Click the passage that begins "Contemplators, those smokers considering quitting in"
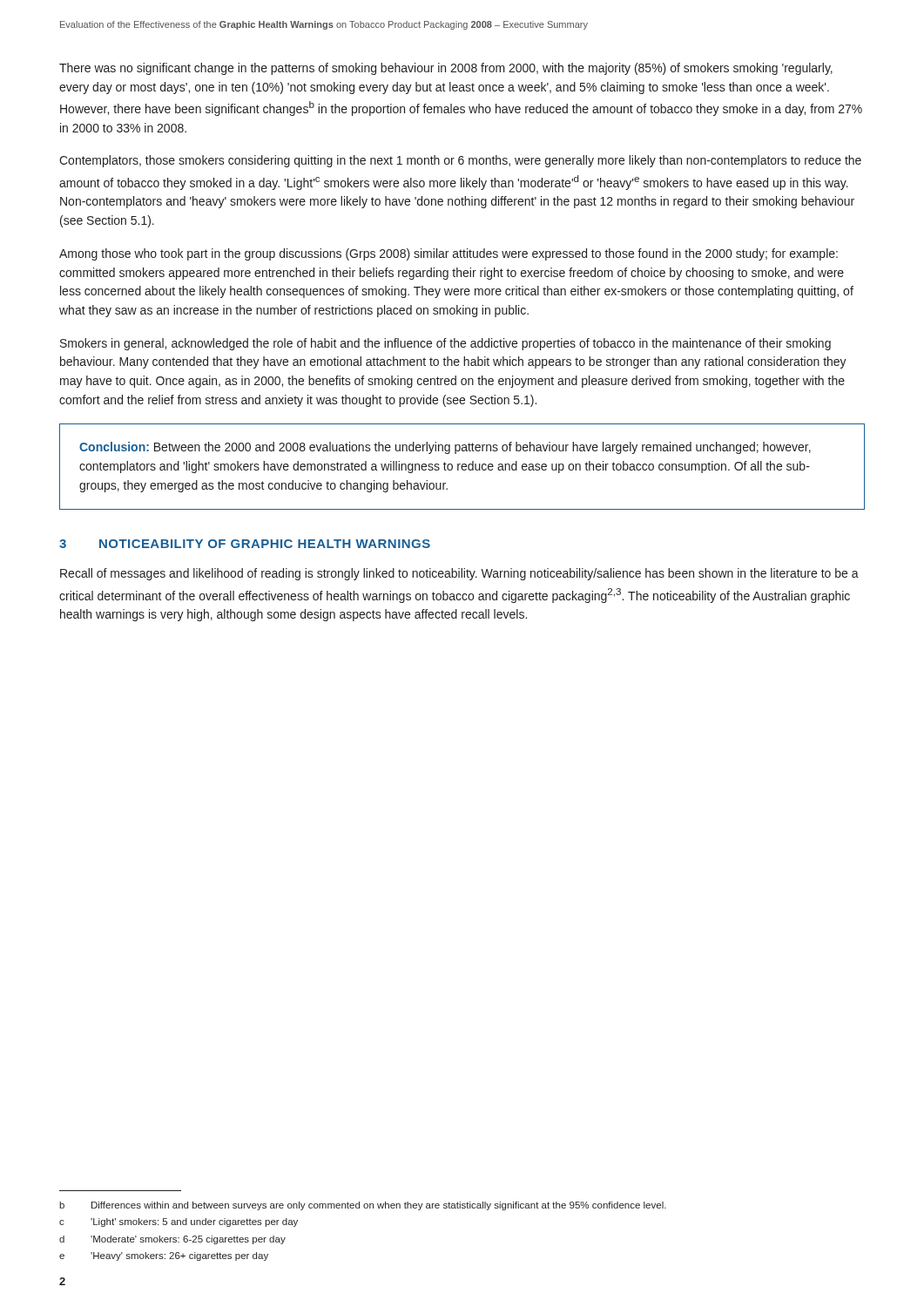Image resolution: width=924 pixels, height=1307 pixels. 460,191
